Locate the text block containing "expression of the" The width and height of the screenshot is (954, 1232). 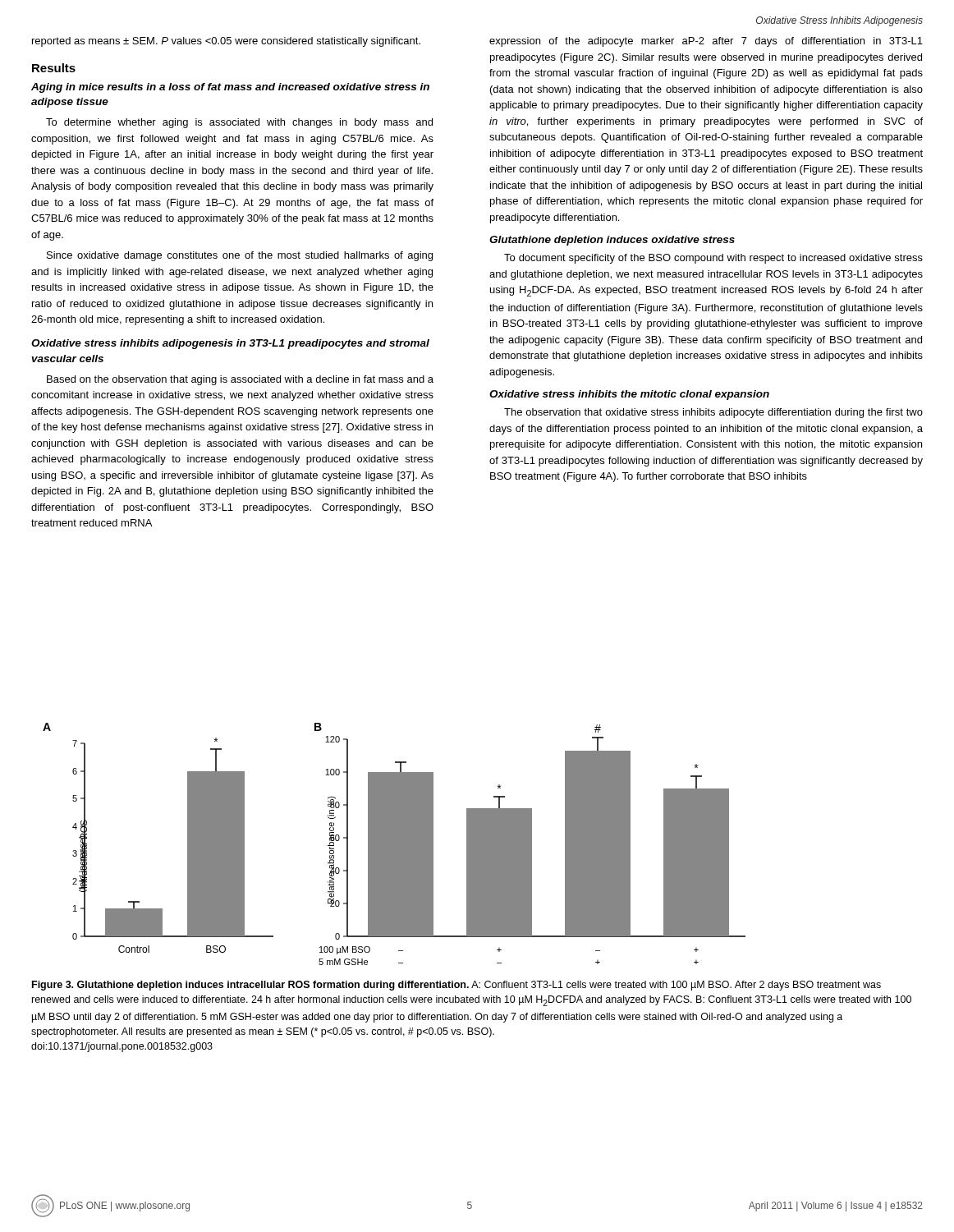pos(706,129)
